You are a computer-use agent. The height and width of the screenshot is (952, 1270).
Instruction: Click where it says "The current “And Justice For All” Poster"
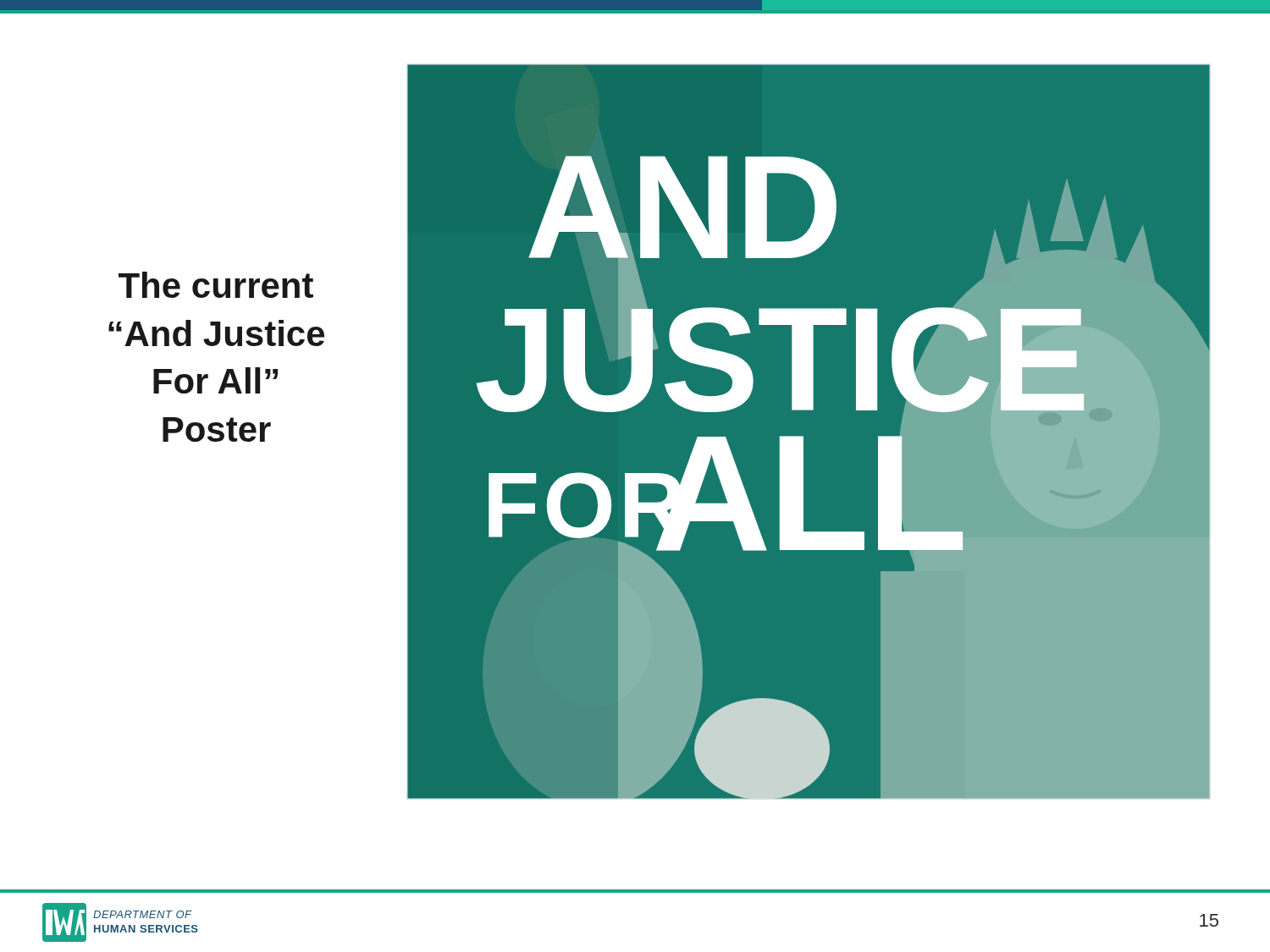pos(216,358)
